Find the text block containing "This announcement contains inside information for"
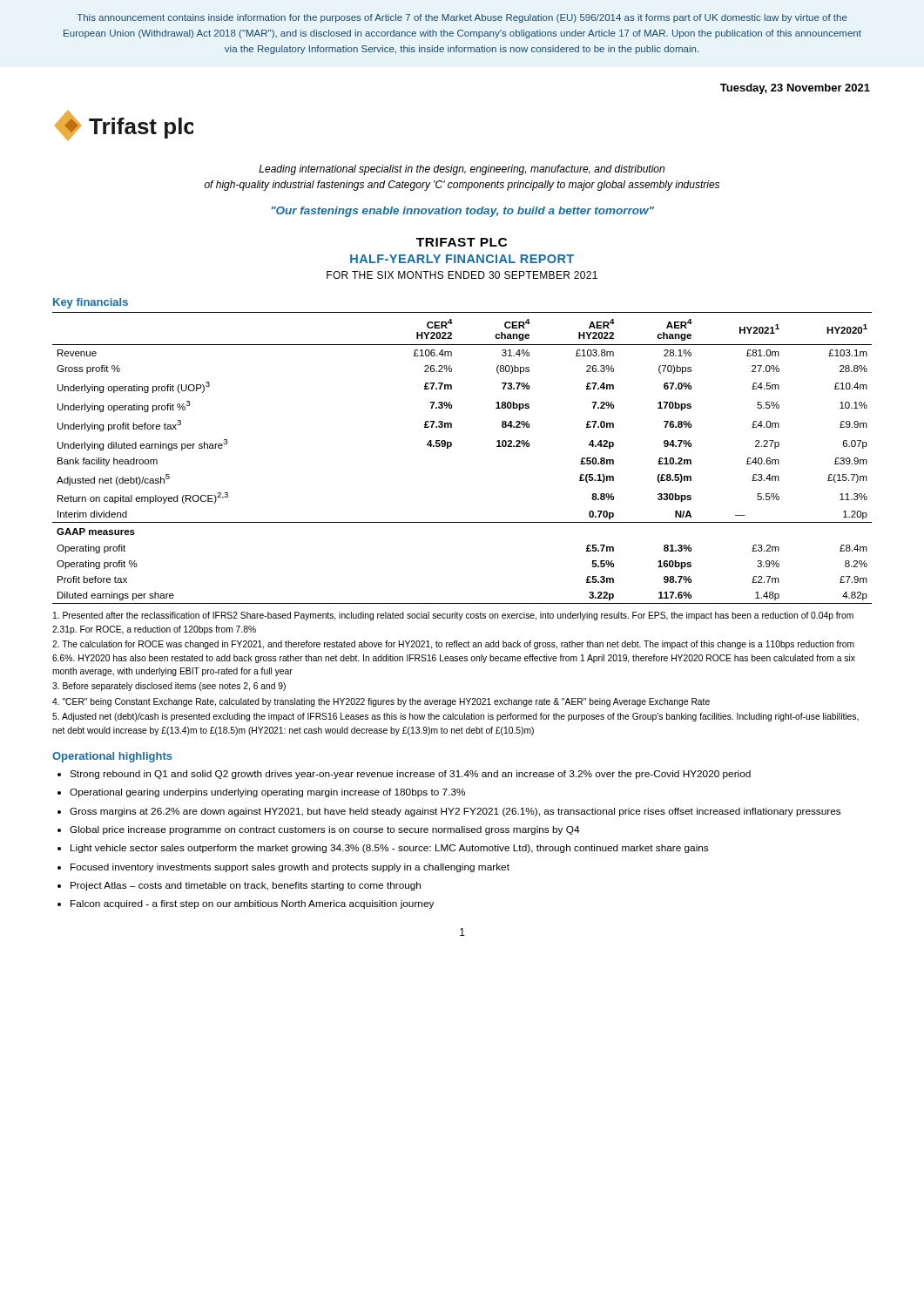 click(x=462, y=33)
